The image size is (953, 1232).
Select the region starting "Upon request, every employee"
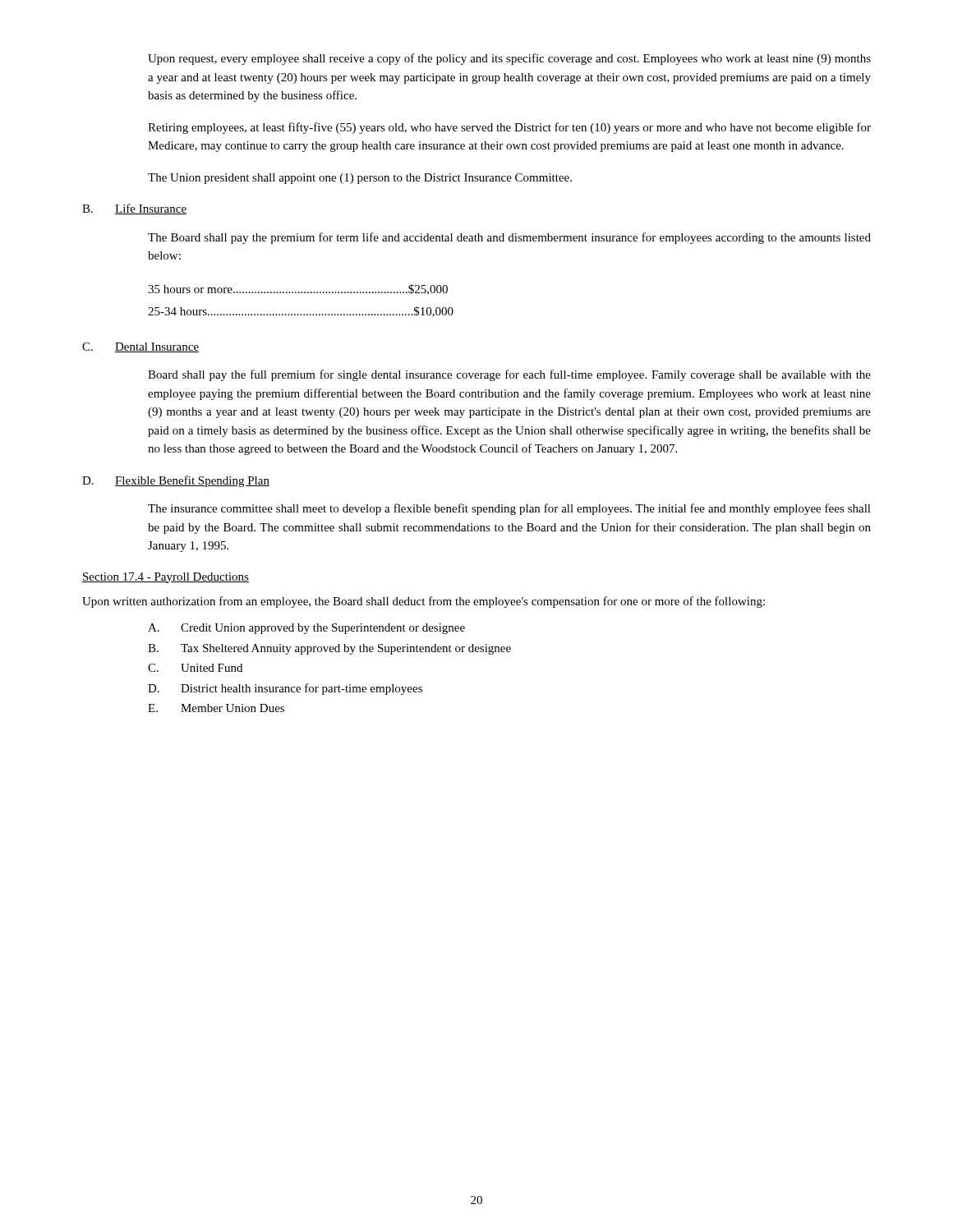tap(509, 77)
